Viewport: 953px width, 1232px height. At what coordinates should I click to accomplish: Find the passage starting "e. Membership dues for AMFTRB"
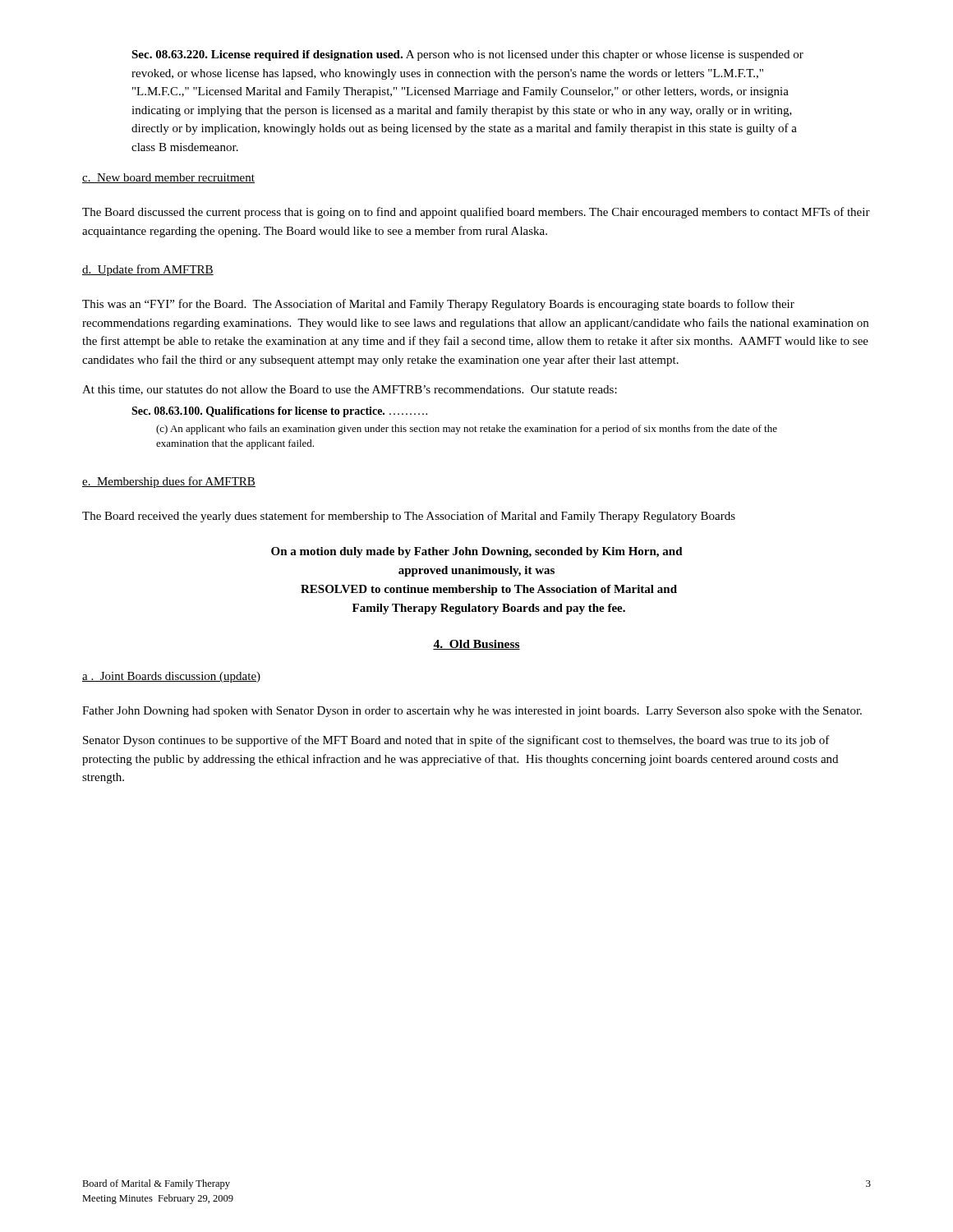pyautogui.click(x=169, y=481)
